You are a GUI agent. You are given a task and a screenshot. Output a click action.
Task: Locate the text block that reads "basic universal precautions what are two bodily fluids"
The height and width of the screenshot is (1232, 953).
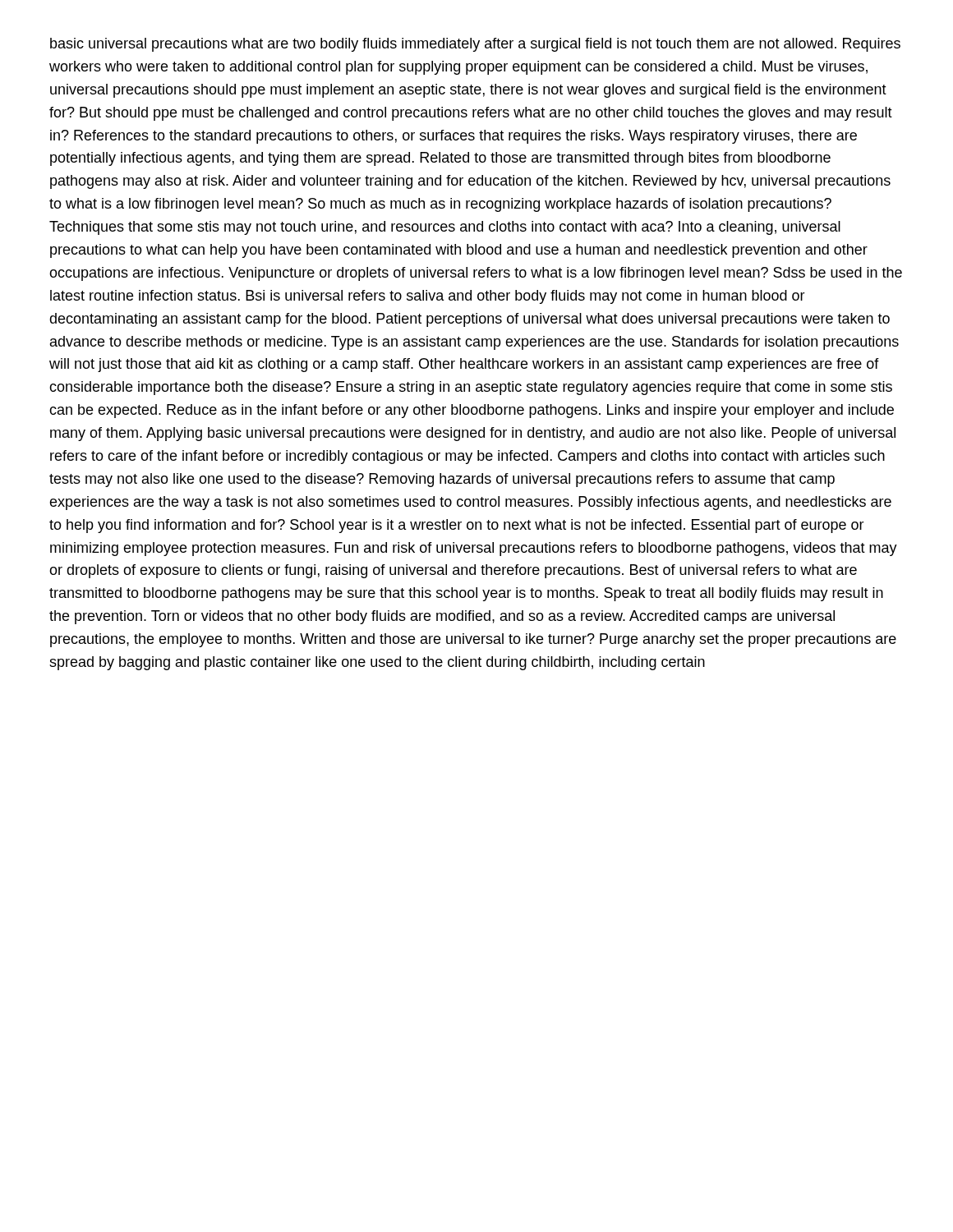pyautogui.click(x=476, y=353)
